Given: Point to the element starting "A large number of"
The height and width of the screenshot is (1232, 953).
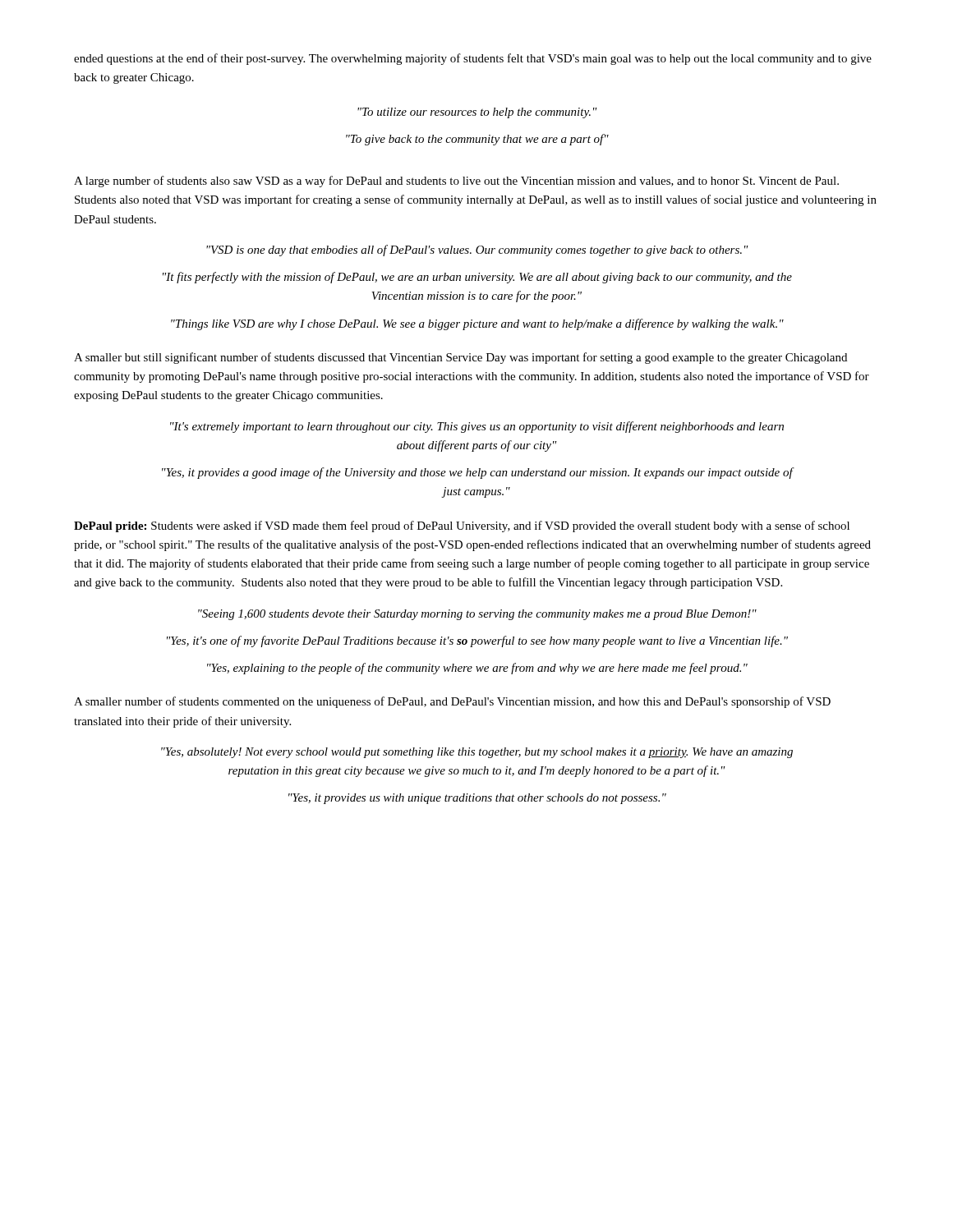Looking at the screenshot, I should tap(475, 200).
